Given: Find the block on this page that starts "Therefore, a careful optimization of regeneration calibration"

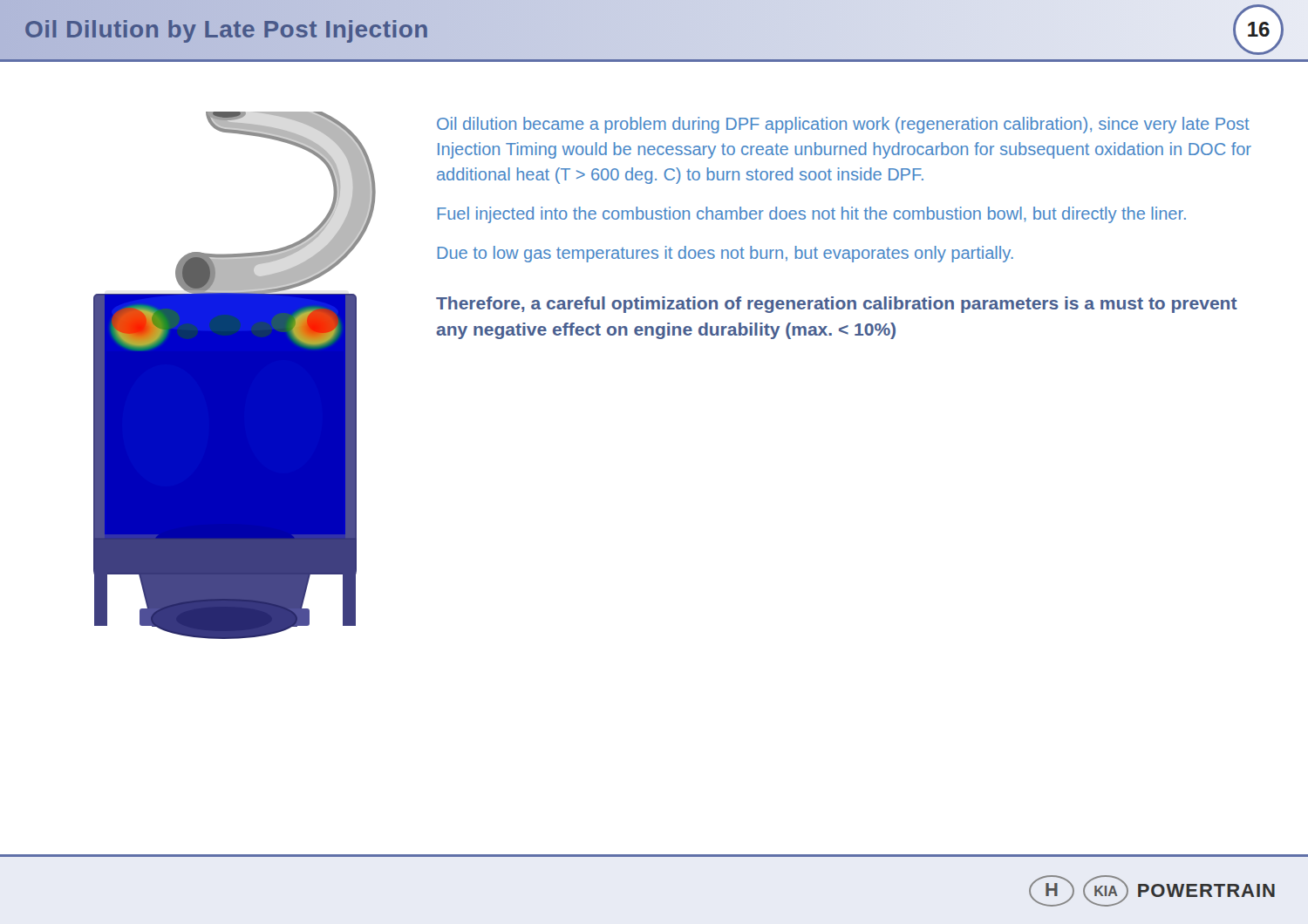Looking at the screenshot, I should (836, 316).
